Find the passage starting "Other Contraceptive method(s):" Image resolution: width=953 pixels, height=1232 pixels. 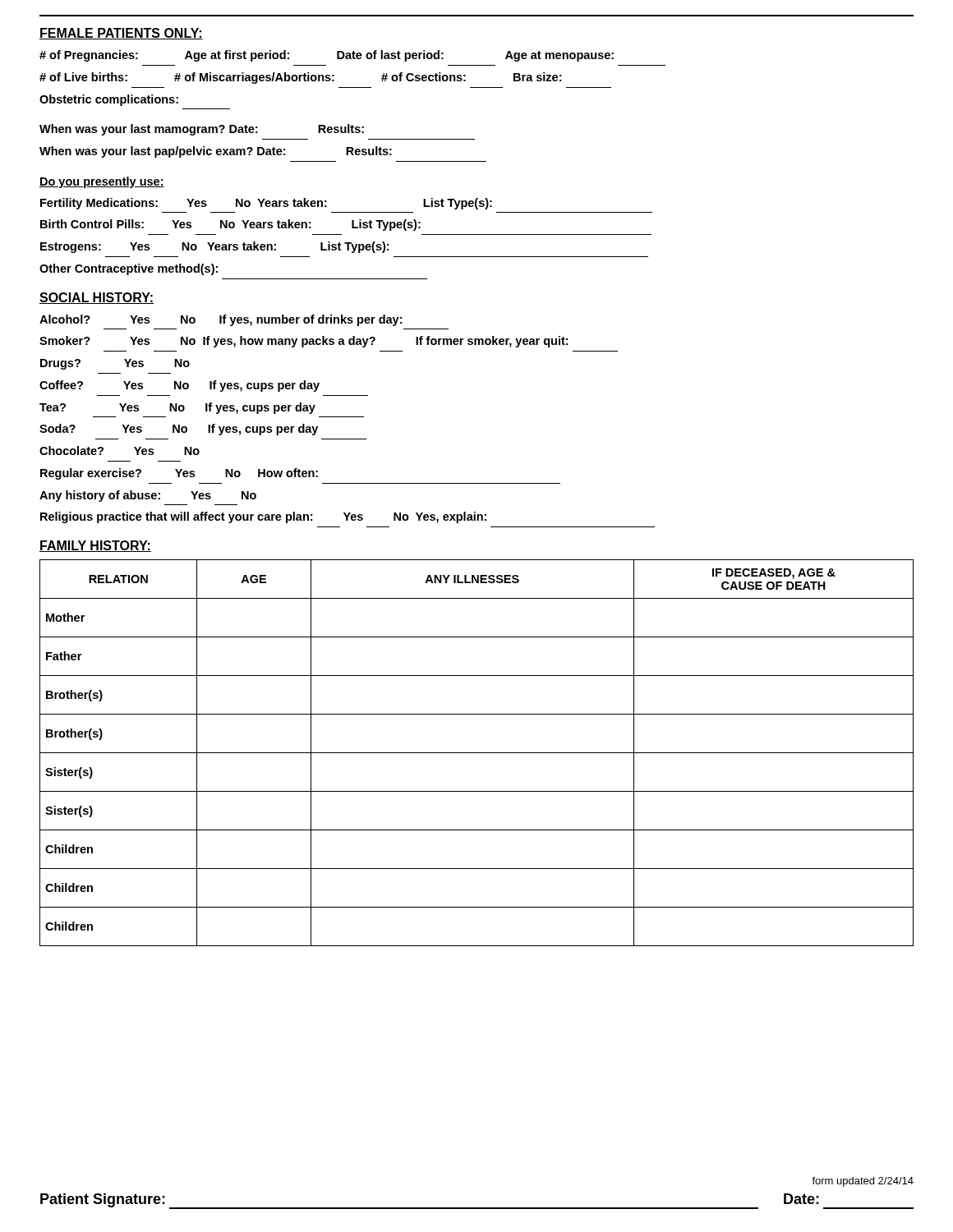pos(233,268)
